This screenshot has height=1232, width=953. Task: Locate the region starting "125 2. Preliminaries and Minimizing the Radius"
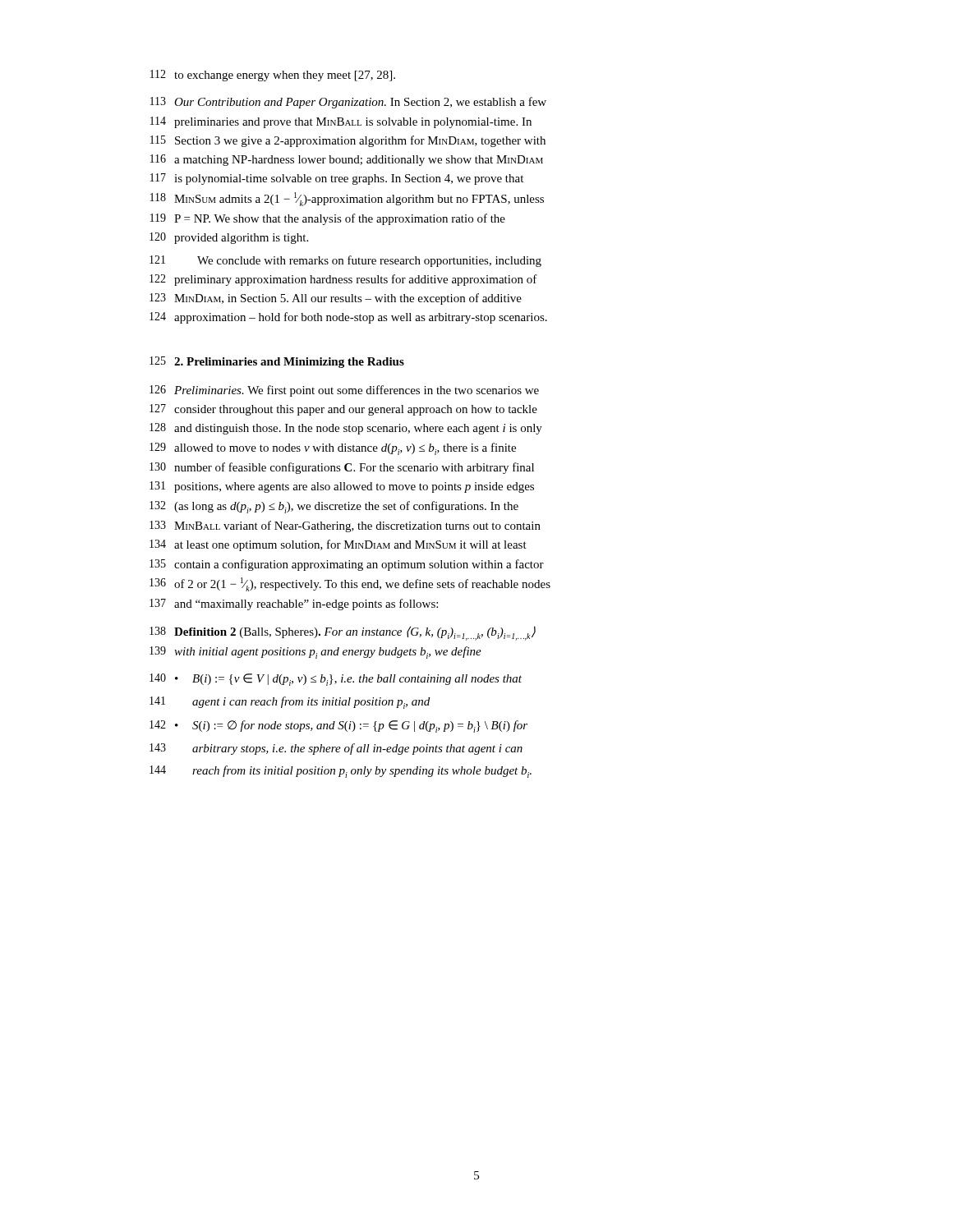277,362
